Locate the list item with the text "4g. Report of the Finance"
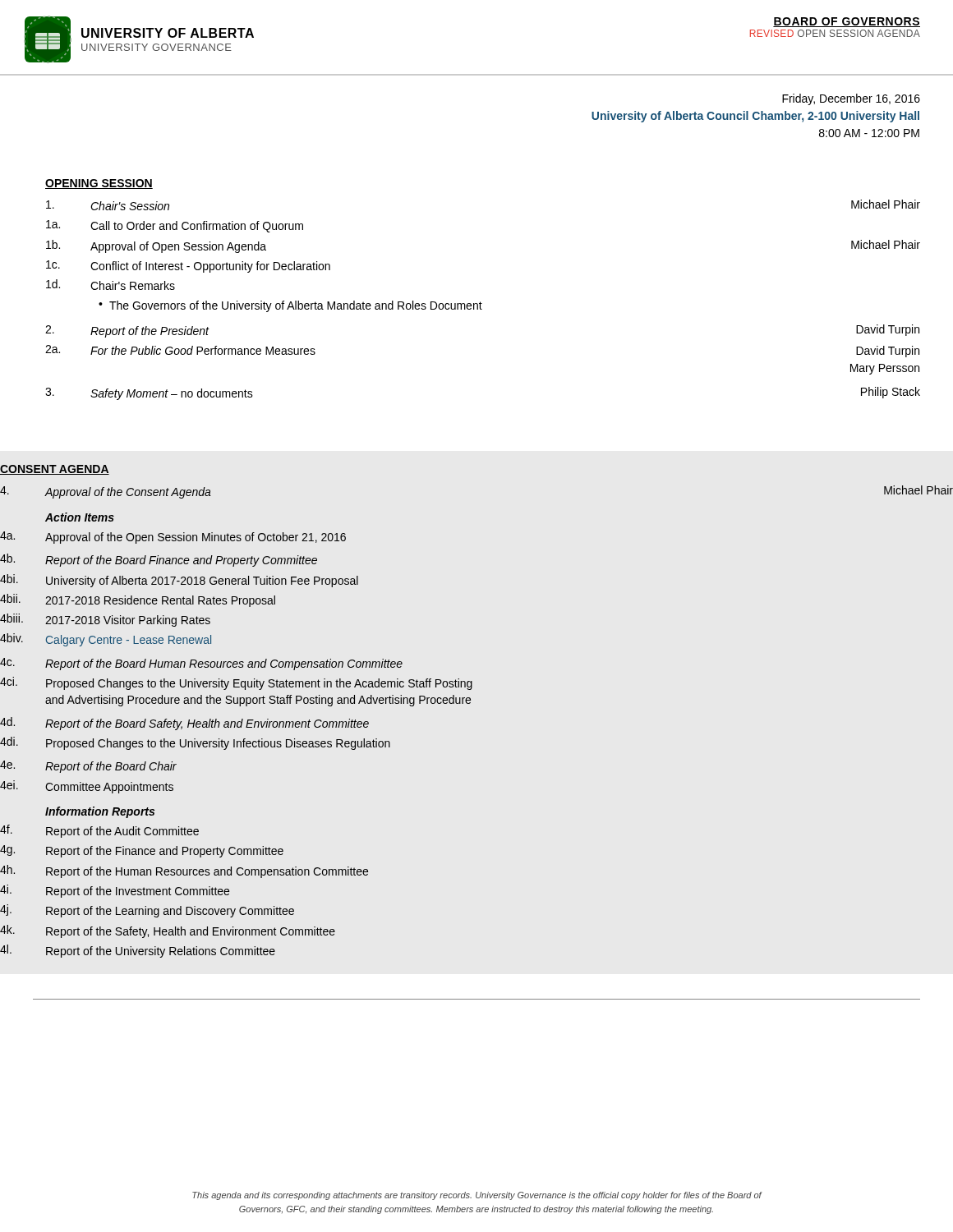 [x=142, y=851]
